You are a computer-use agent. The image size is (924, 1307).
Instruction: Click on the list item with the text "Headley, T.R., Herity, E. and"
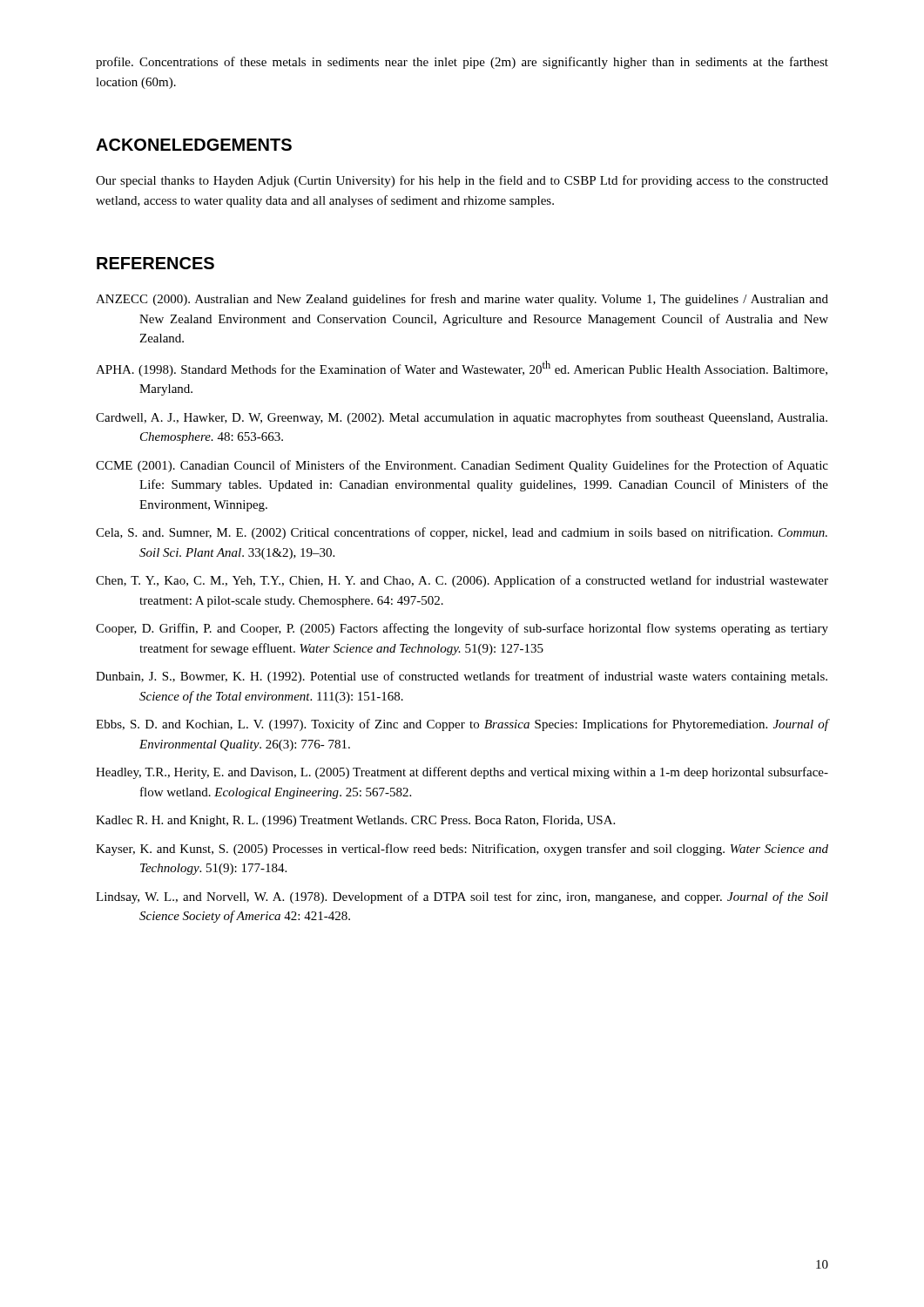(x=462, y=782)
